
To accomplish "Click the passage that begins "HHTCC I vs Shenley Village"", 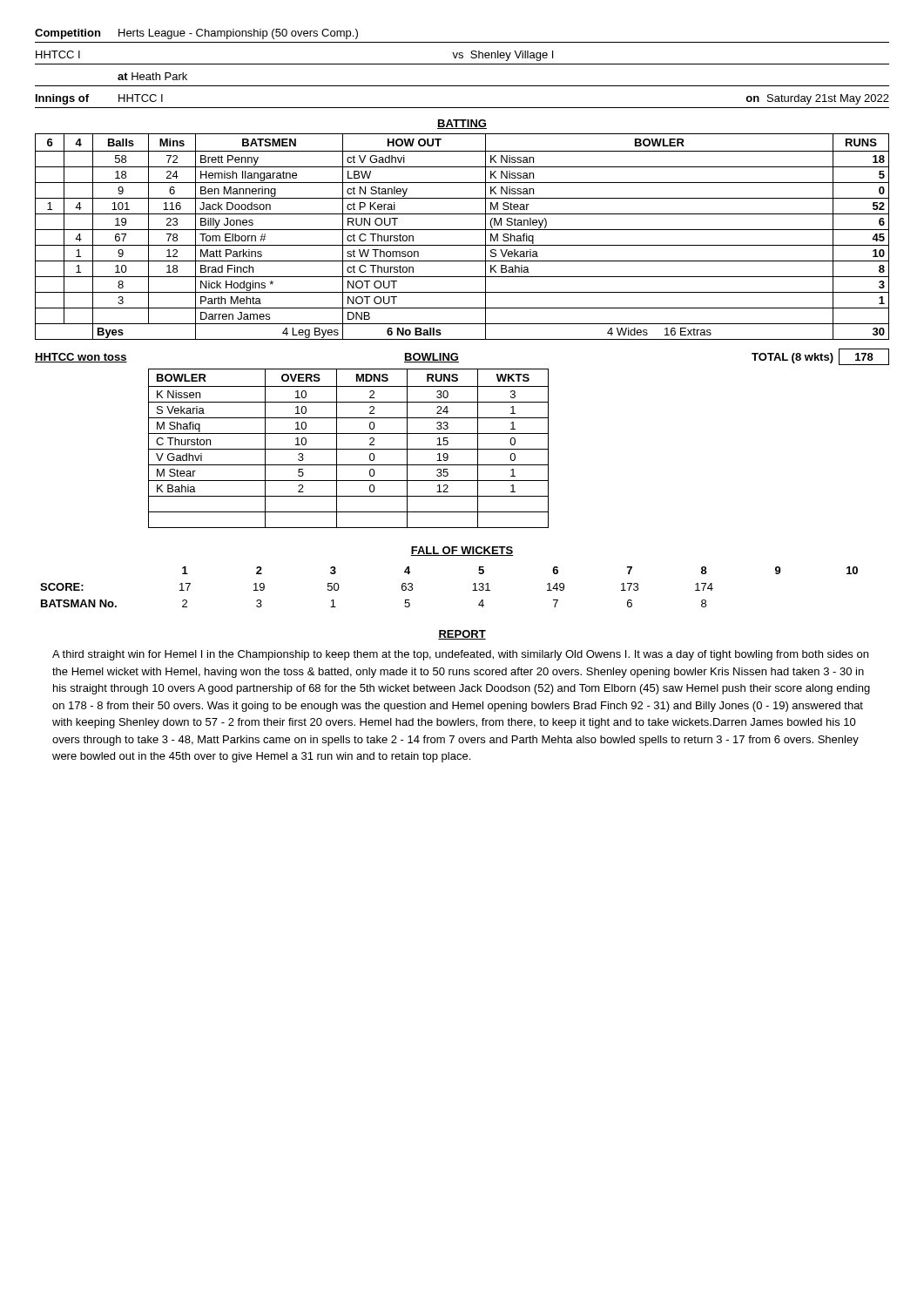I will tap(462, 55).
